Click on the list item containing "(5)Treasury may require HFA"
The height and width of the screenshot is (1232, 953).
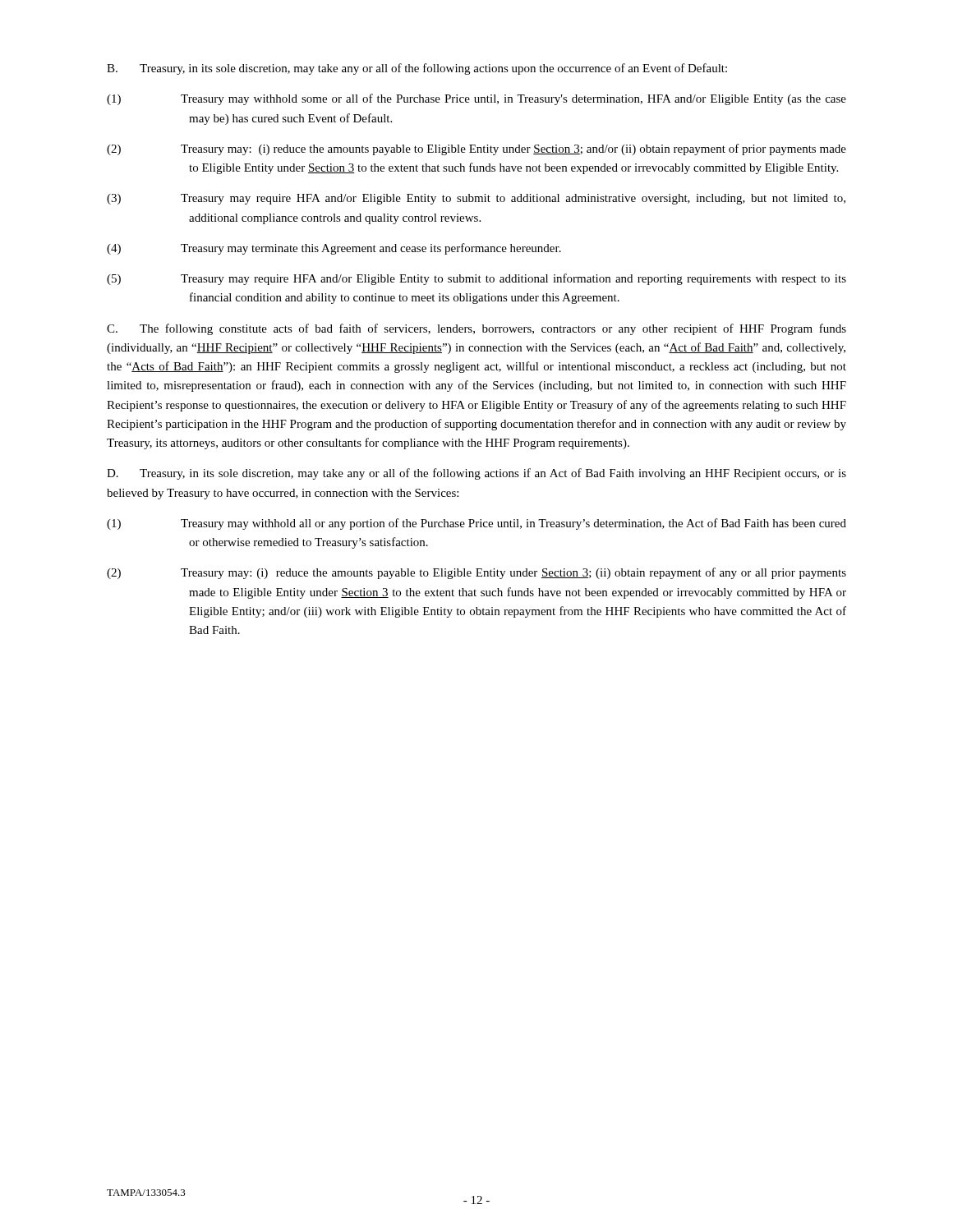497,287
